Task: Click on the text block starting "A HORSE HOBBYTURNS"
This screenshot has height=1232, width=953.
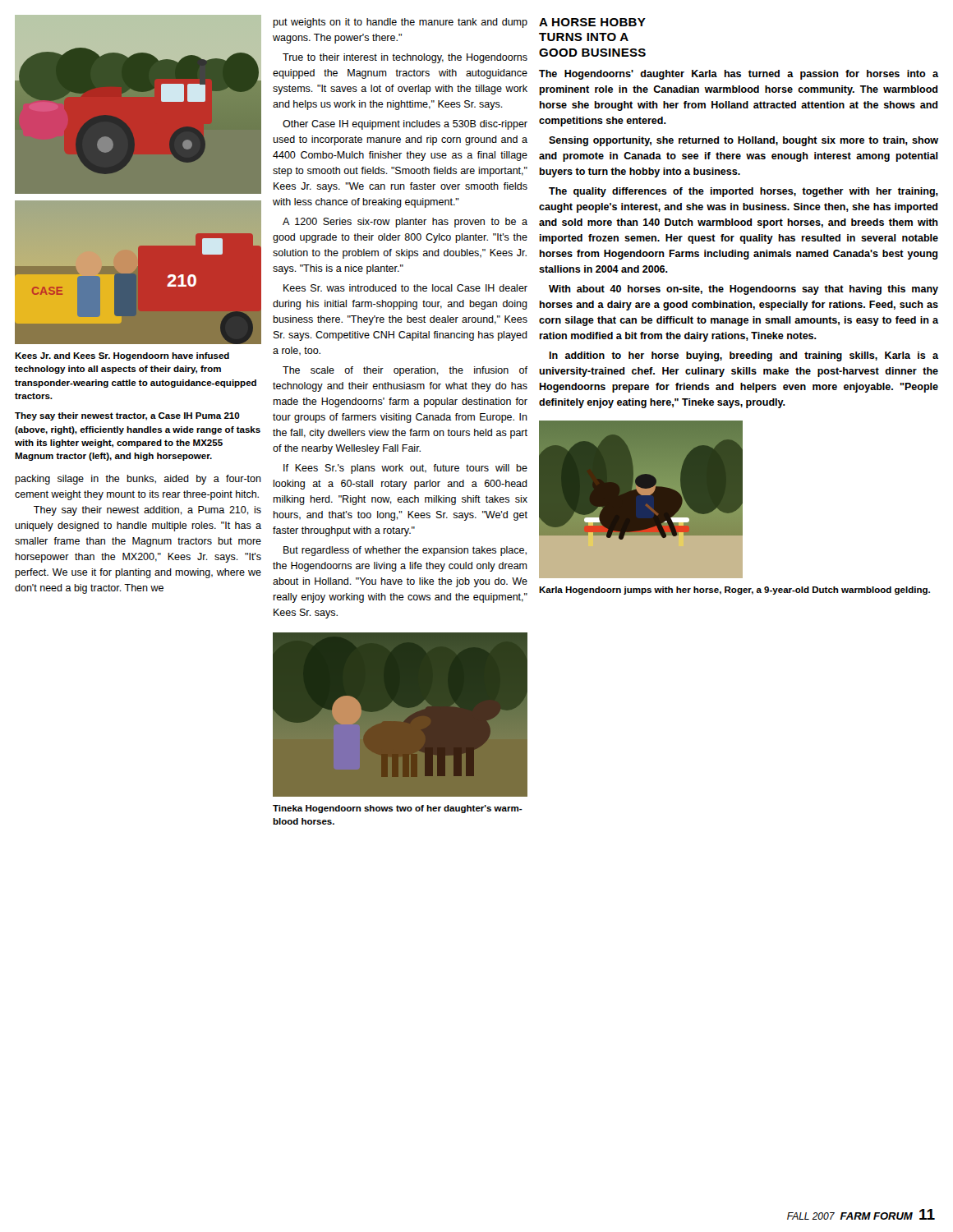Action: click(x=593, y=37)
